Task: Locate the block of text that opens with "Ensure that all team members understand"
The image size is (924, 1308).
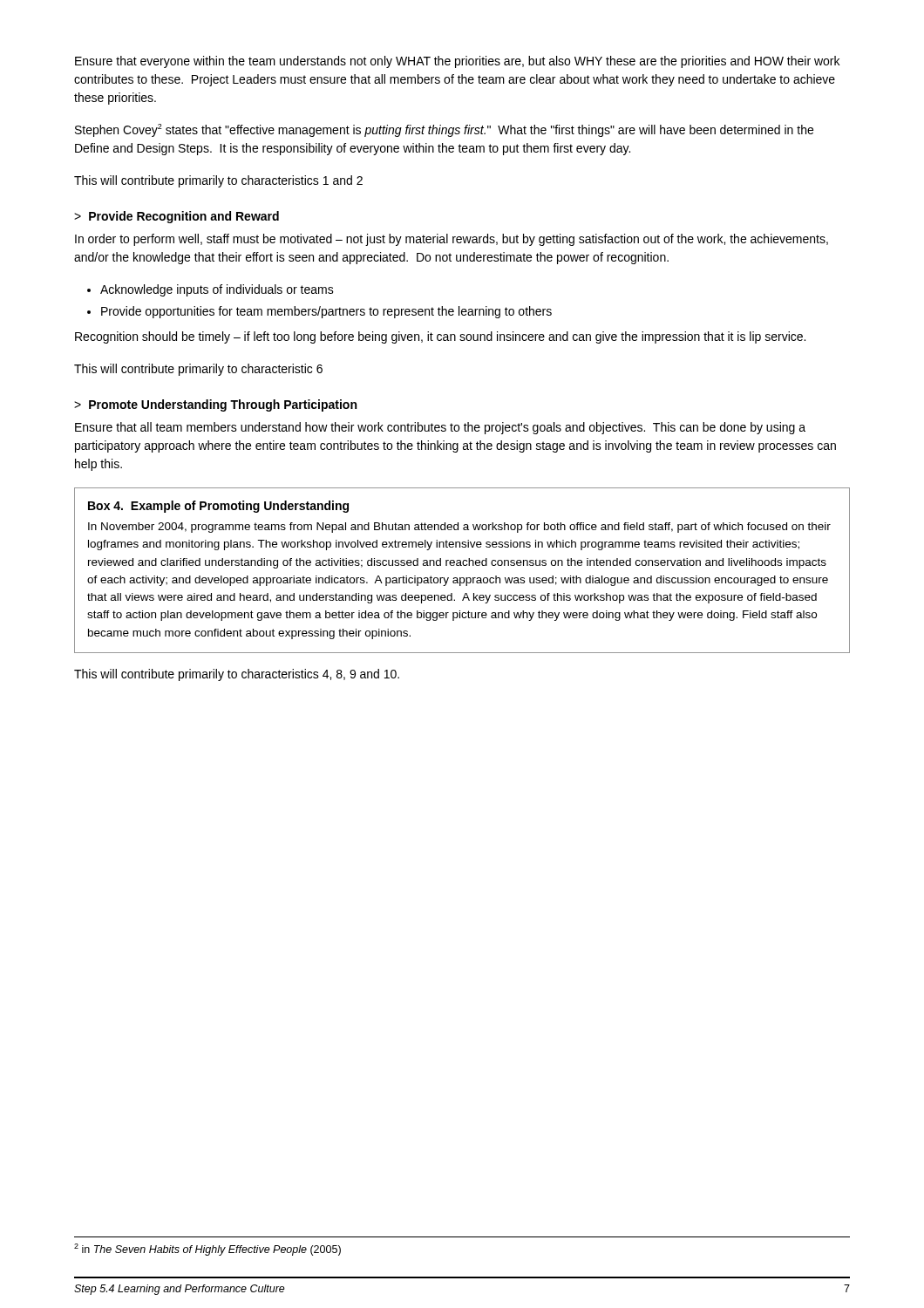Action: [x=455, y=446]
